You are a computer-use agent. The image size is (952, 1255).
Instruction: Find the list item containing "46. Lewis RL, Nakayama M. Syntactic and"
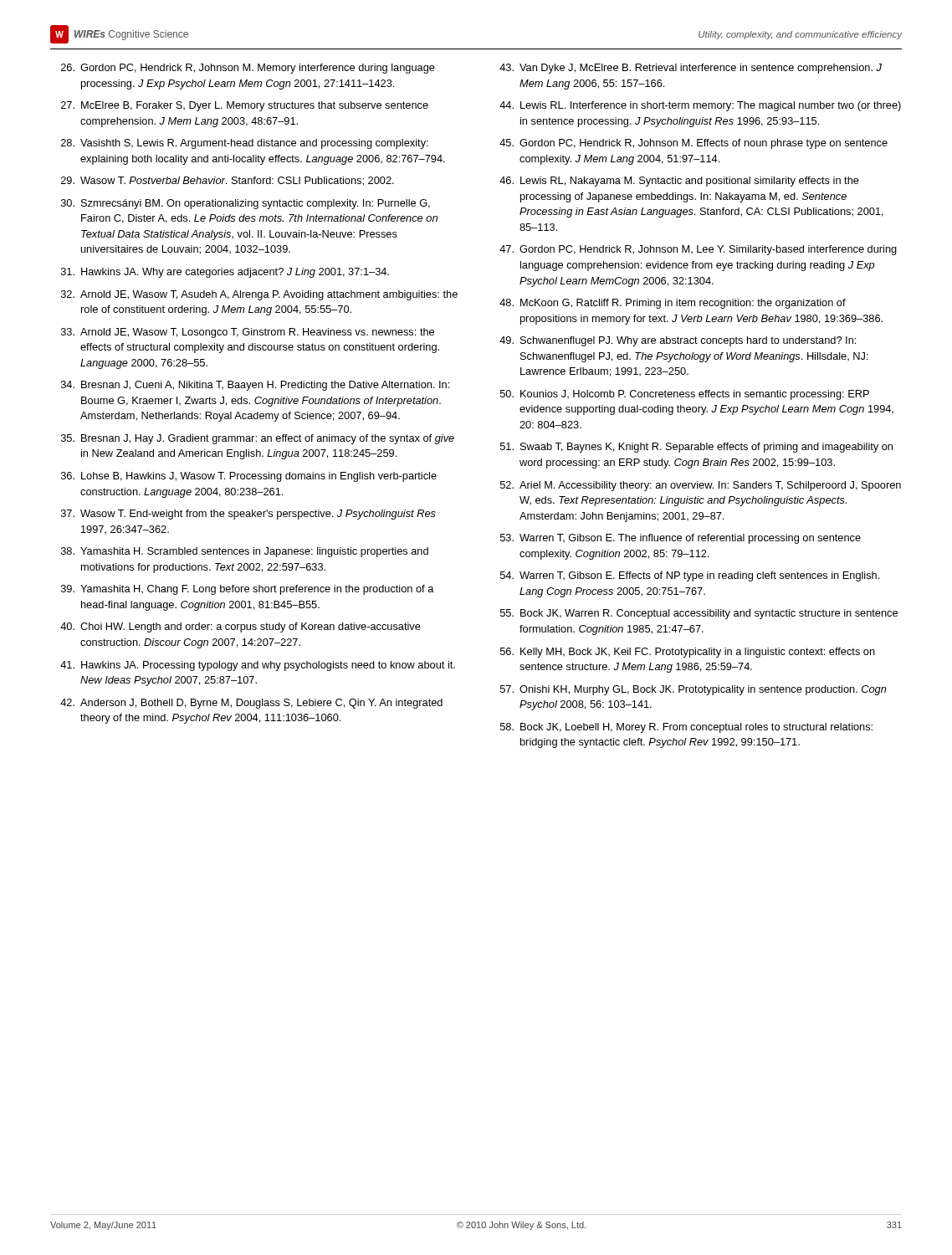tap(696, 204)
